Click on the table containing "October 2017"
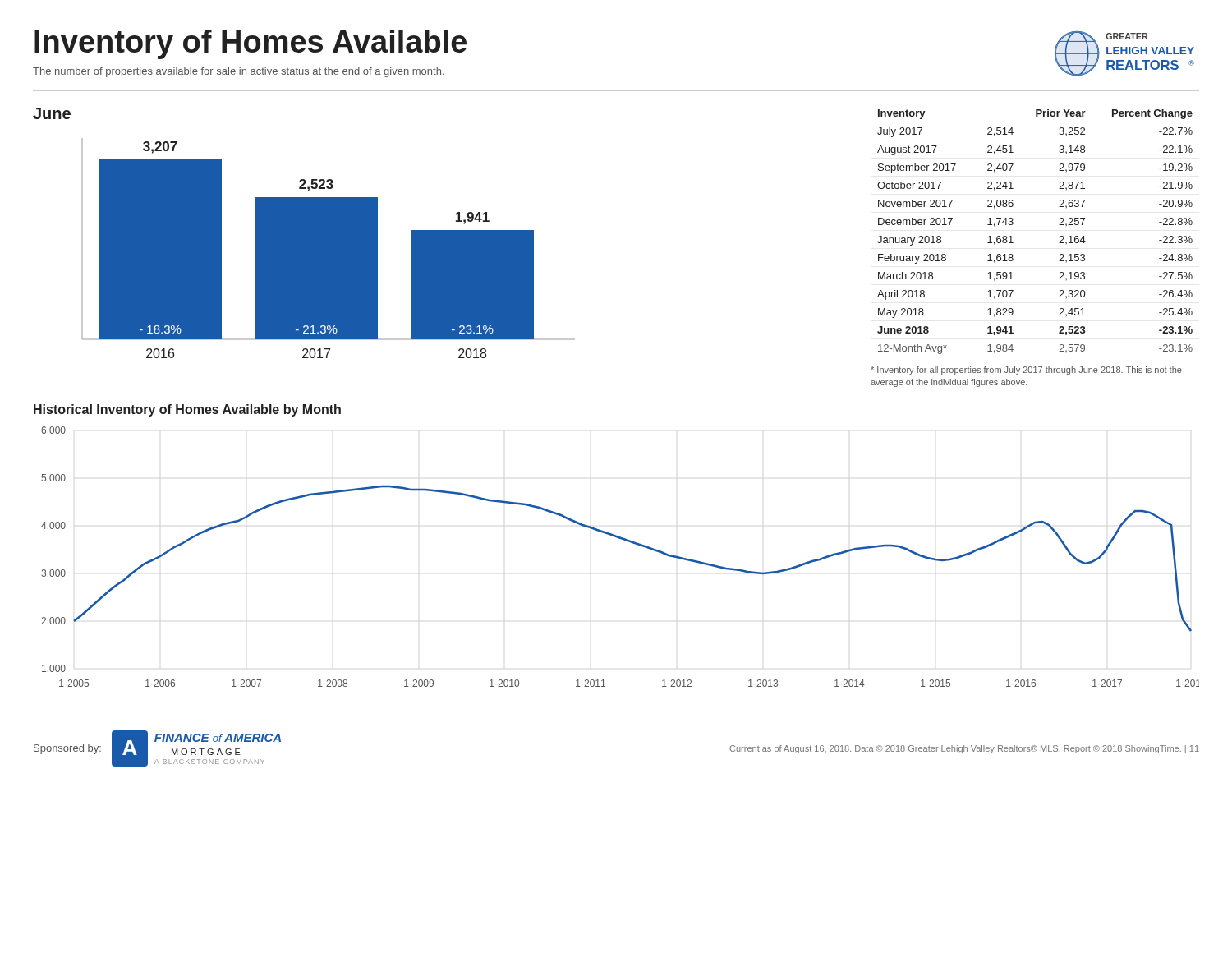 1035,247
